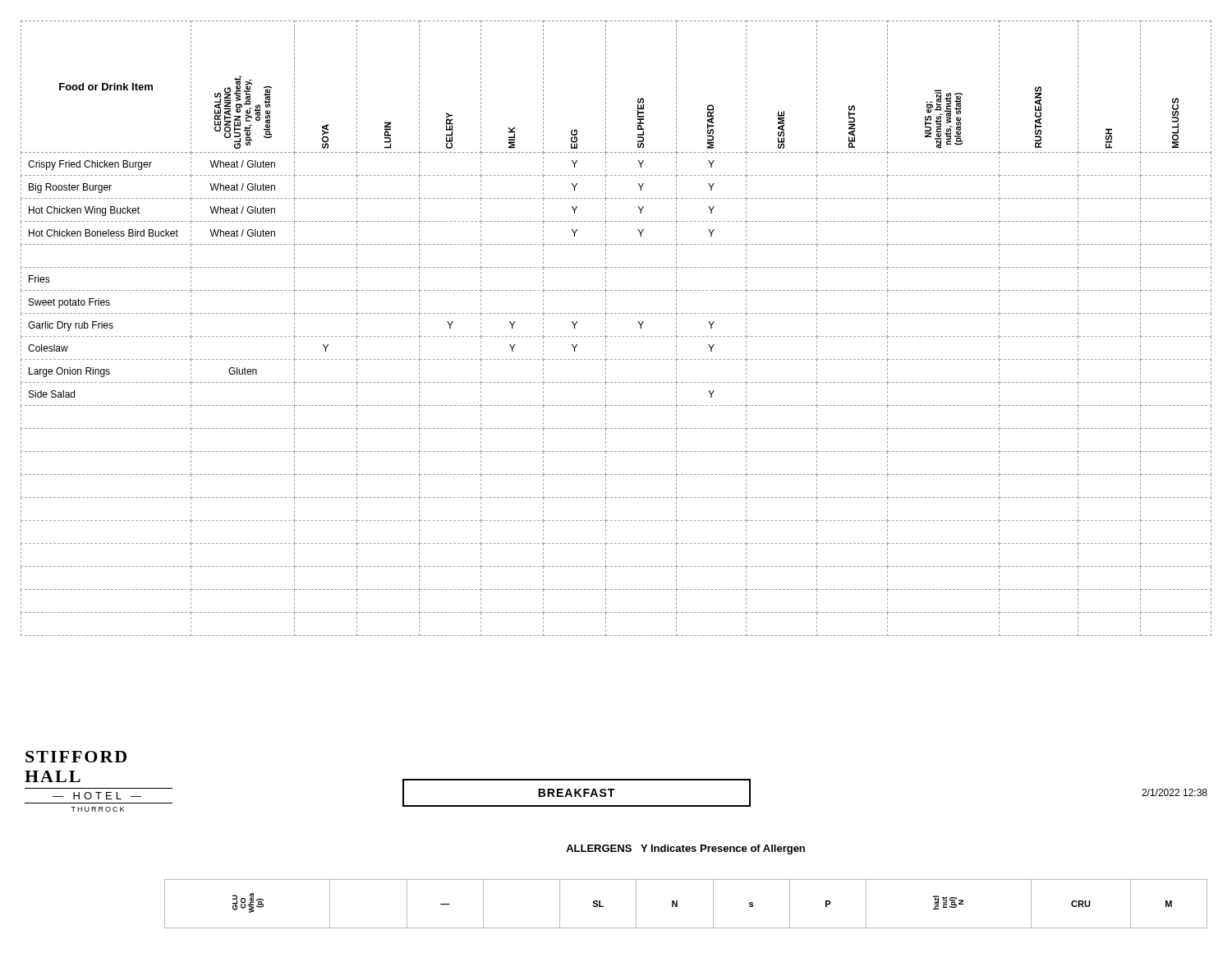The height and width of the screenshot is (953, 1232).
Task: Select the text that says "2/1/2022 12:38"
Action: click(1174, 793)
